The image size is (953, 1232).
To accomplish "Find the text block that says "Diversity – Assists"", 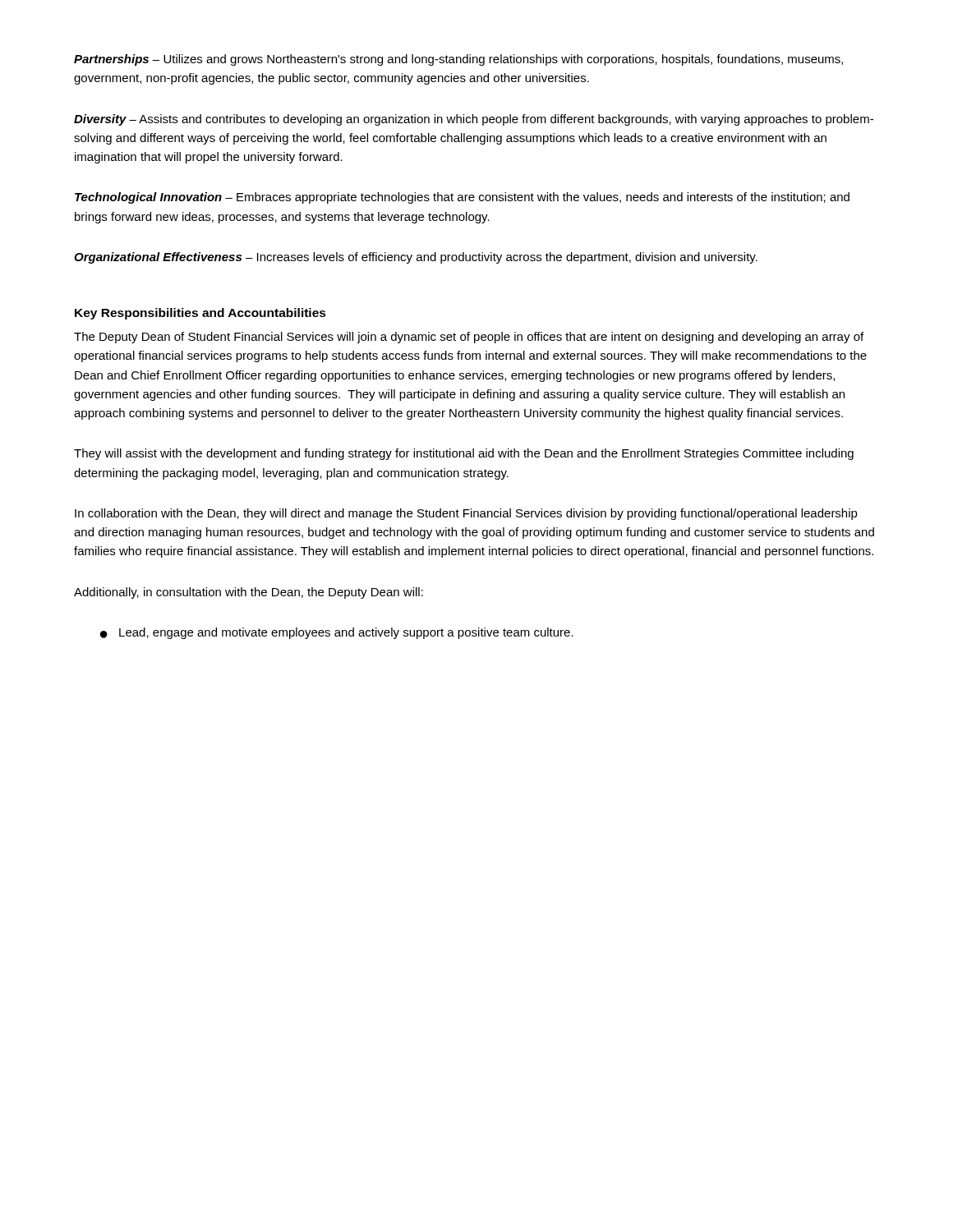I will point(474,137).
